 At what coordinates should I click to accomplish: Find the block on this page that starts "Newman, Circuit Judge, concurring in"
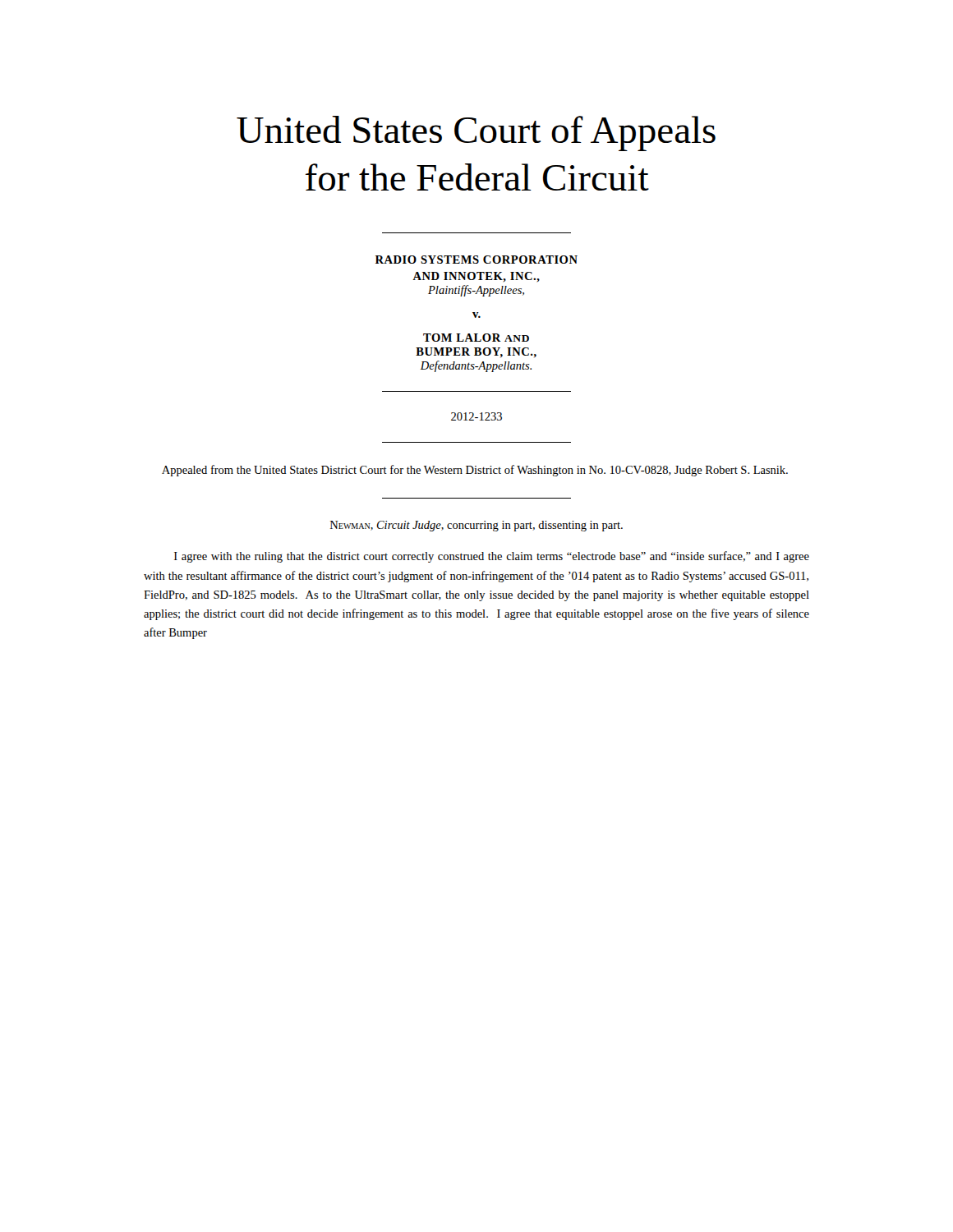coord(476,525)
